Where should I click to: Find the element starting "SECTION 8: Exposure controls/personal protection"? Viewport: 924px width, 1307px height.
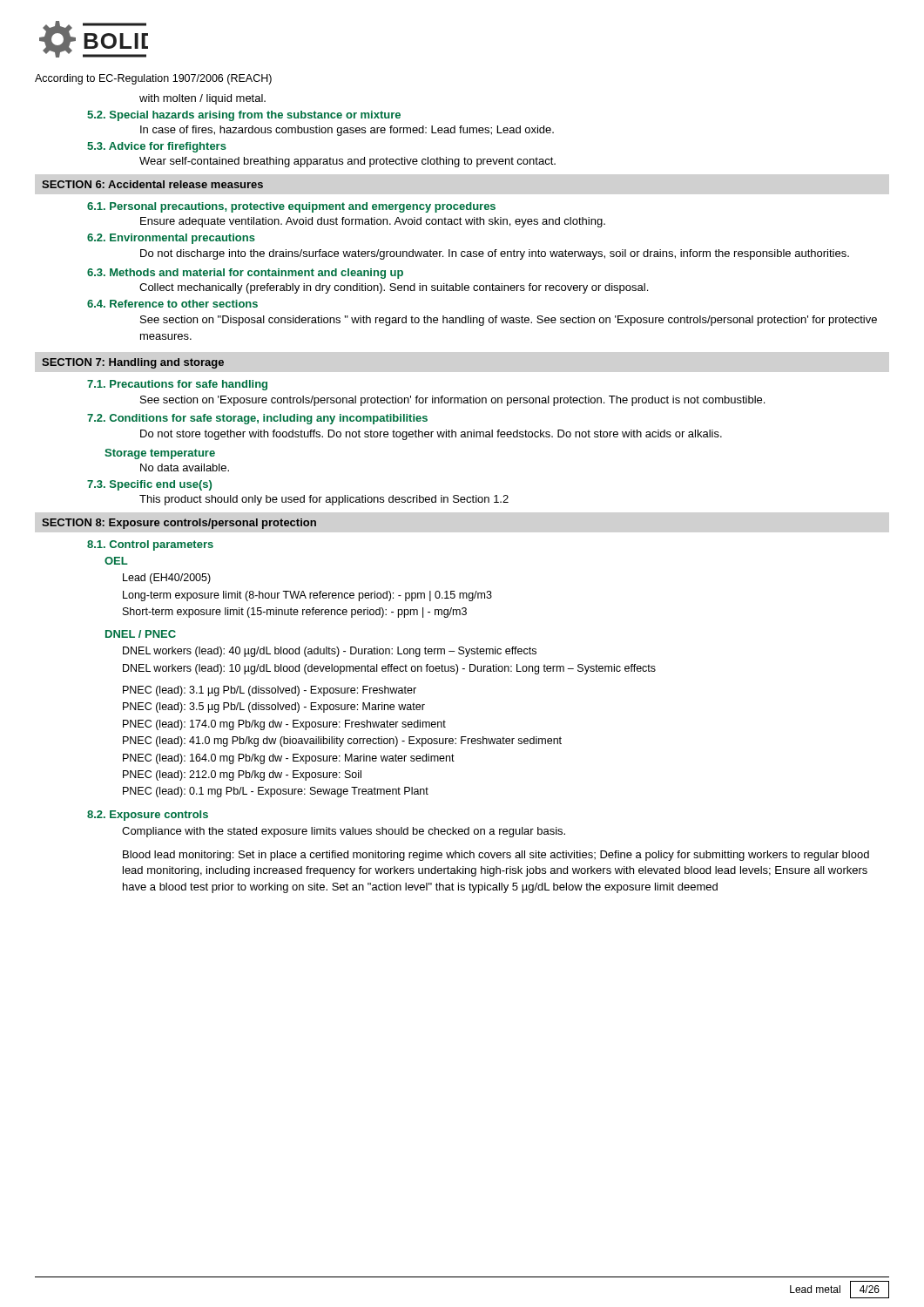179,523
